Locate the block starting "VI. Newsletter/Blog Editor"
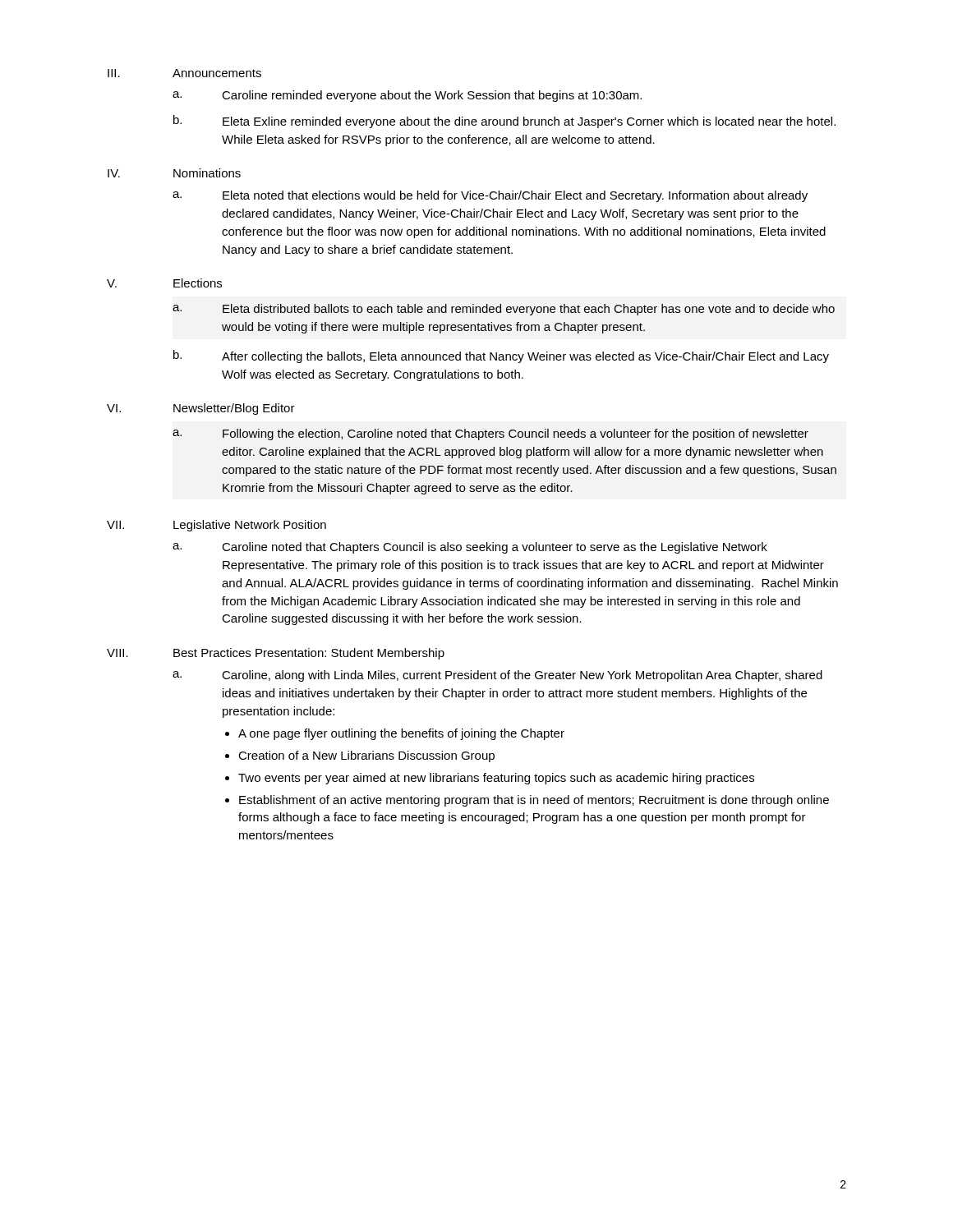Image resolution: width=953 pixels, height=1232 pixels. point(201,408)
